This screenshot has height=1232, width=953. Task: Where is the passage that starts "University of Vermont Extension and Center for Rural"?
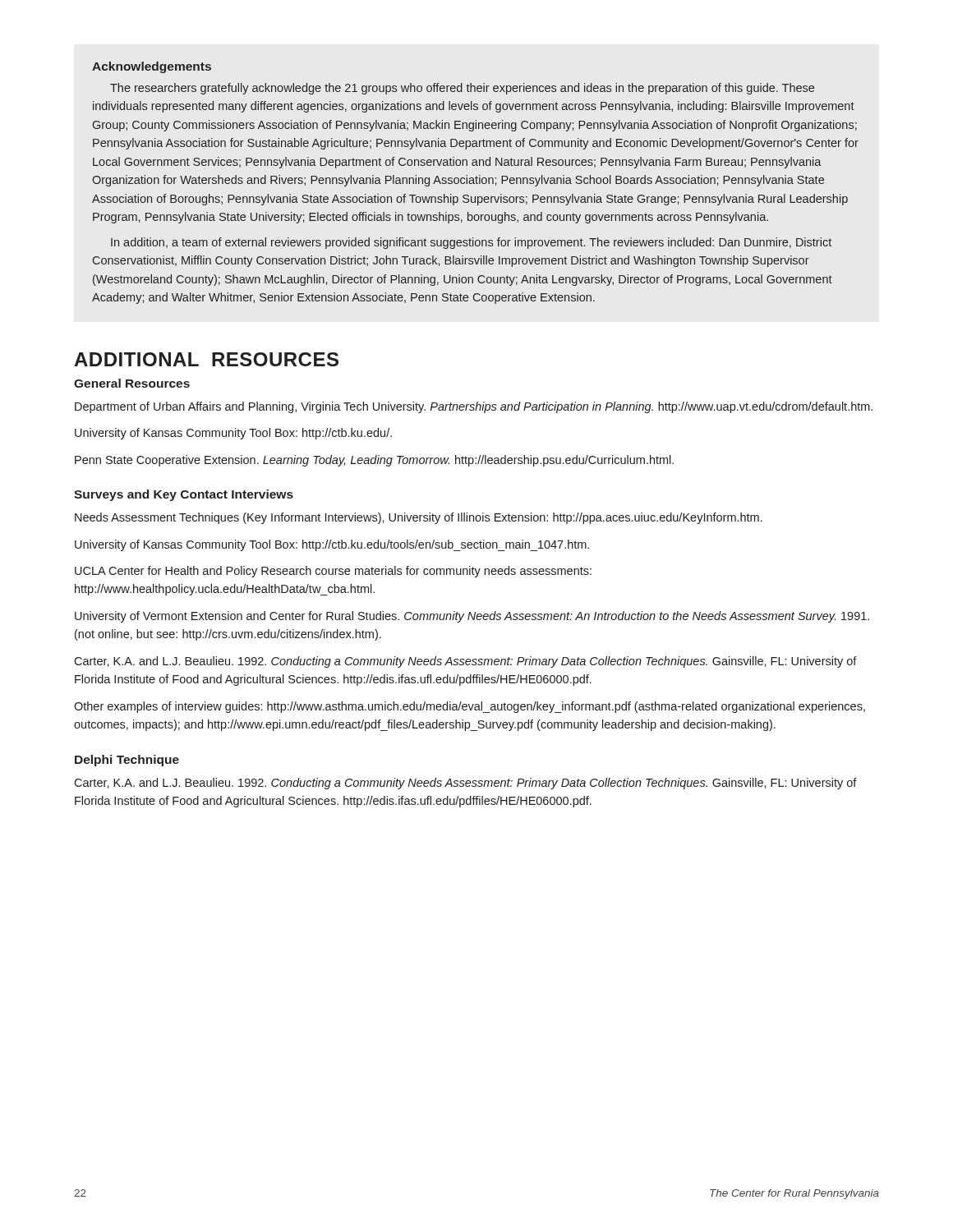tap(472, 625)
